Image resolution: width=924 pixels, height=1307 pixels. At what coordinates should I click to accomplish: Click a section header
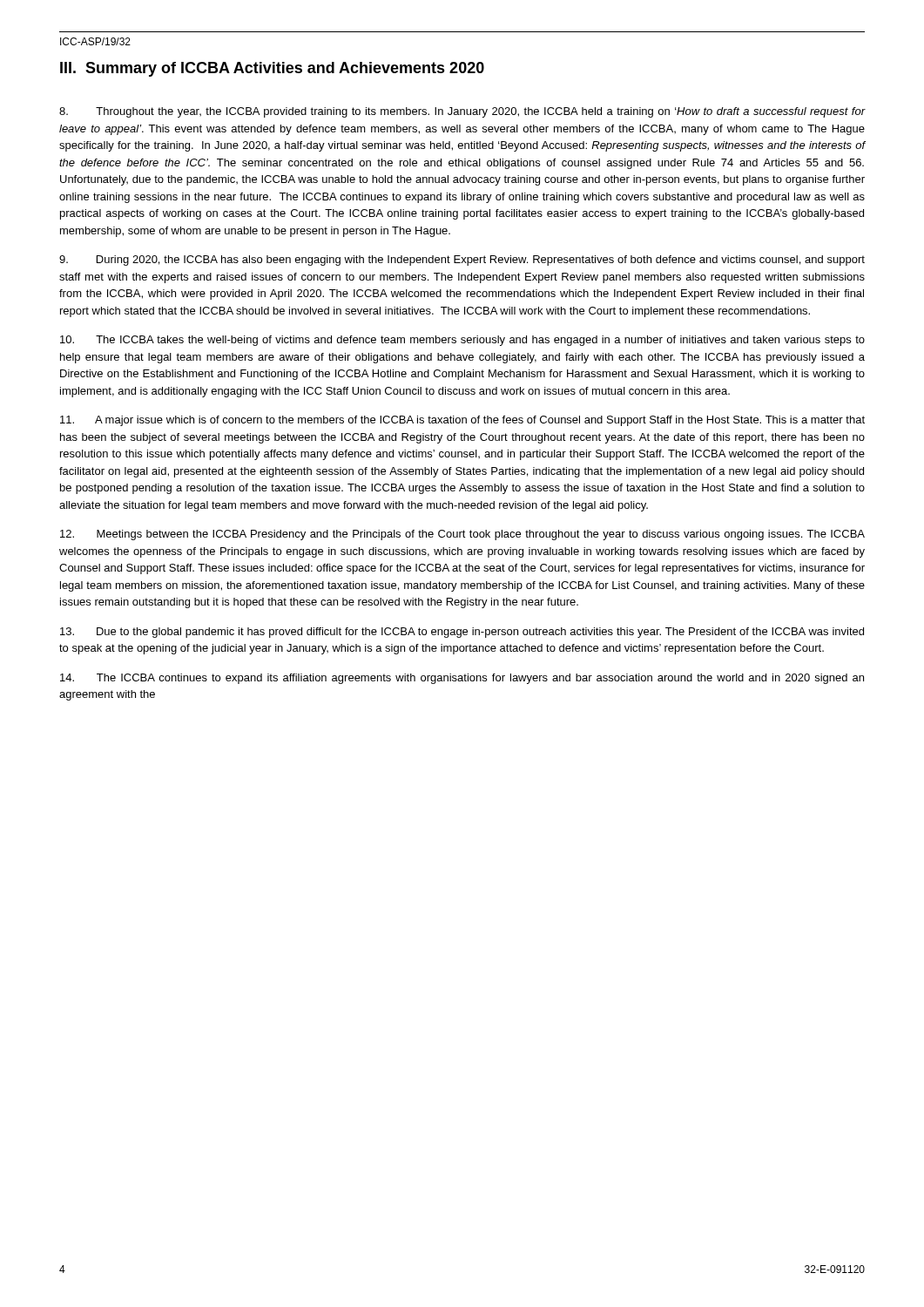(462, 68)
